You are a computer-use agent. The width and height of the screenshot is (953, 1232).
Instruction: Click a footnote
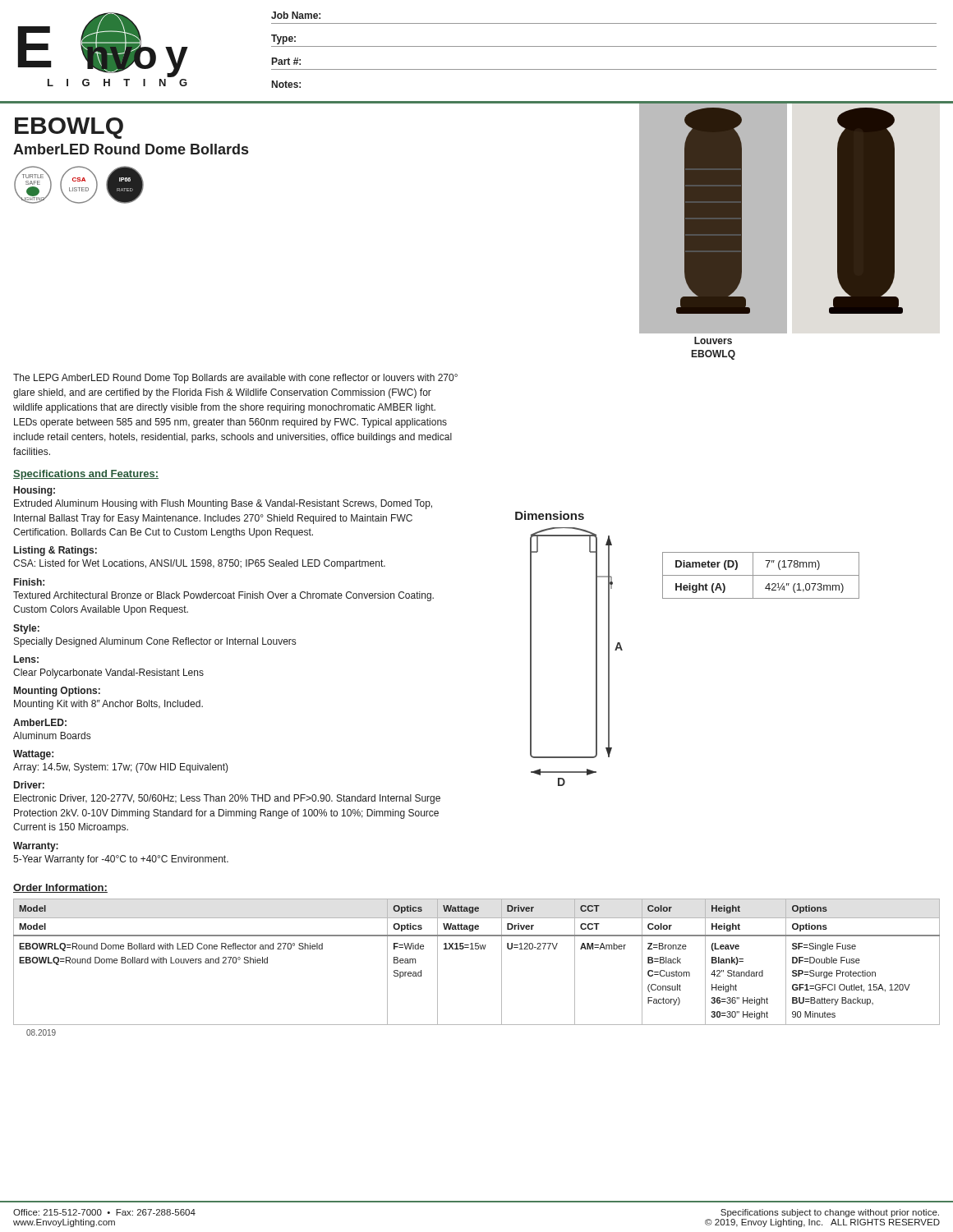click(41, 1033)
